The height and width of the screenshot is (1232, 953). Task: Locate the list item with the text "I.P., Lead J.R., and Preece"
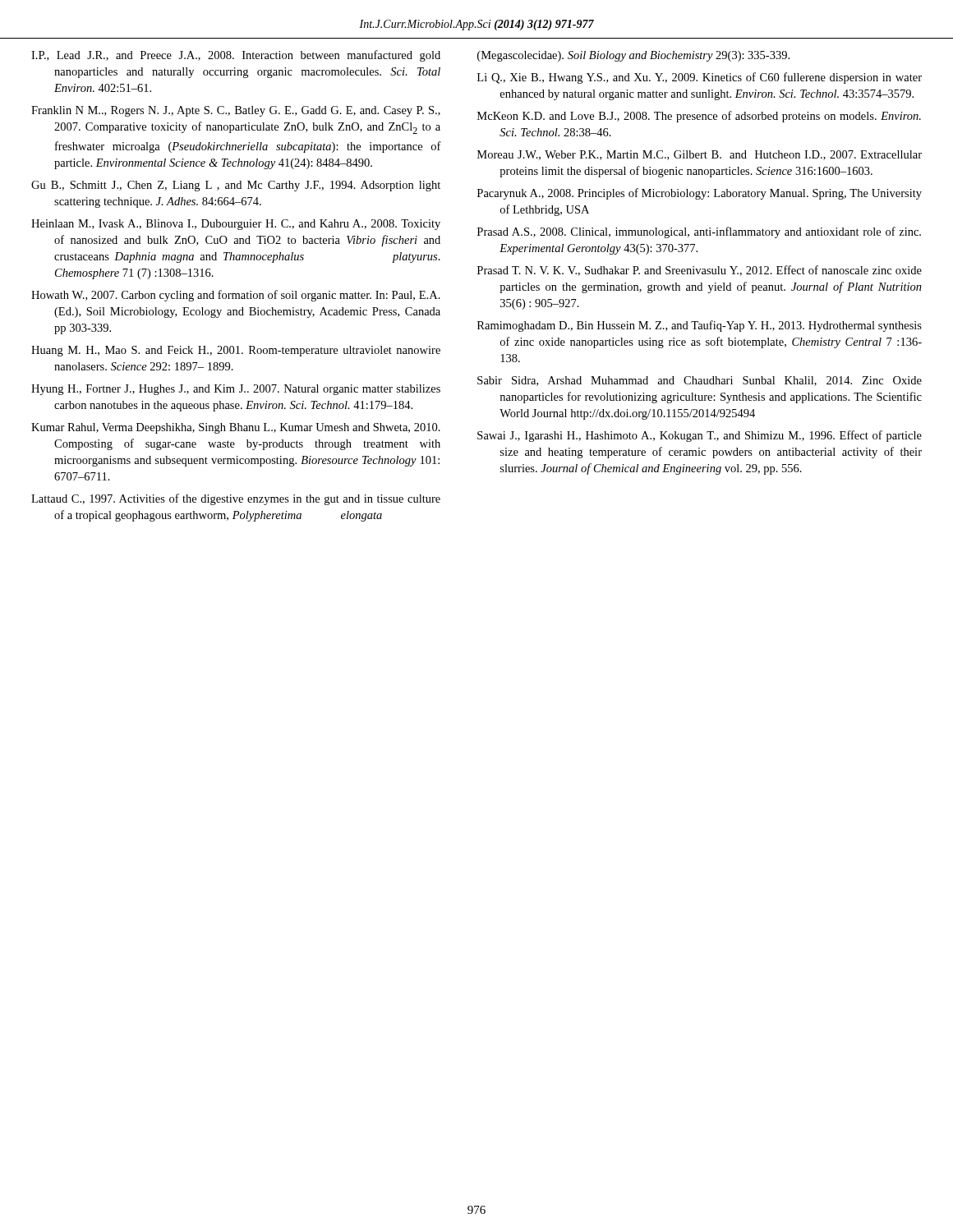tap(236, 71)
